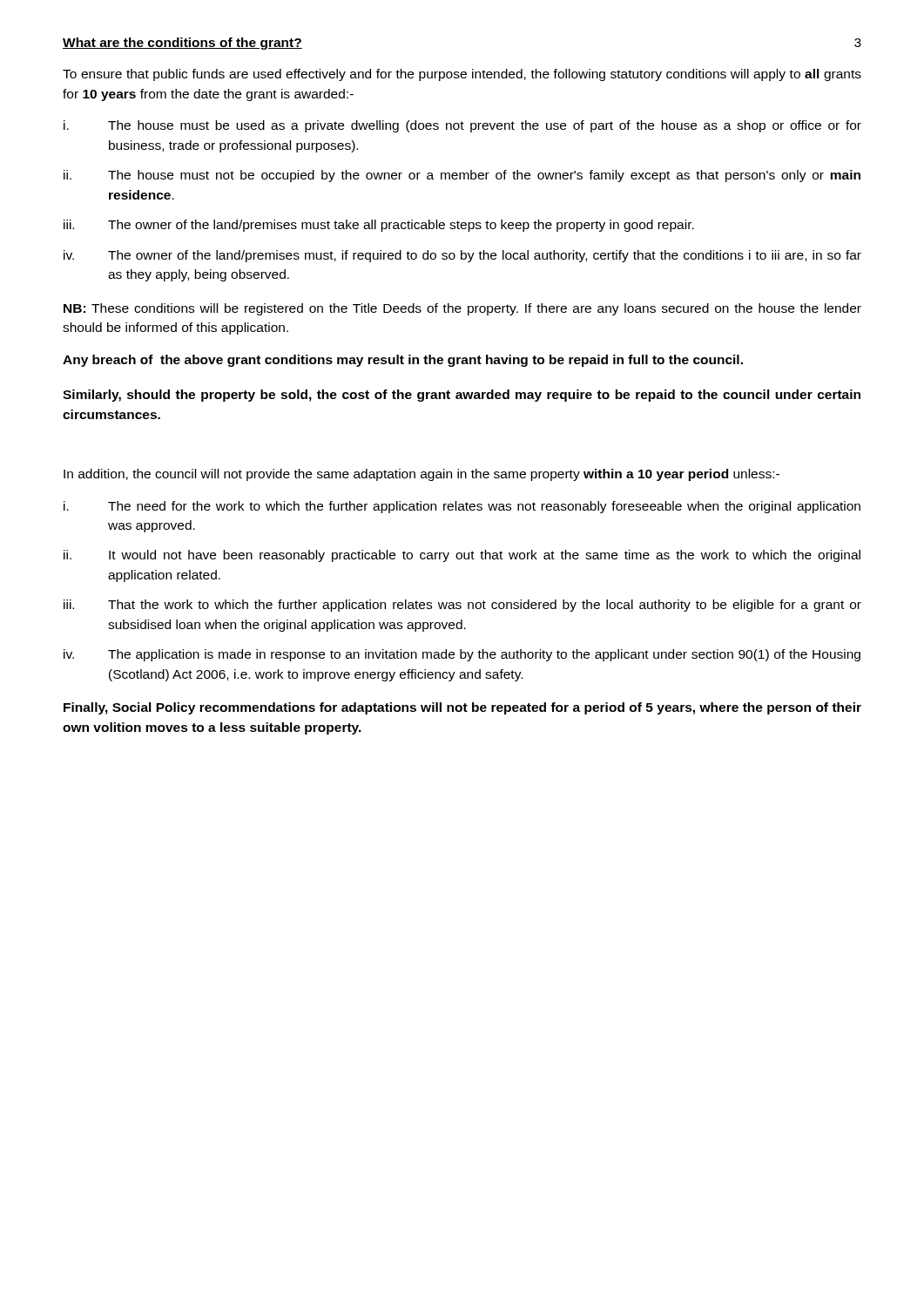Find the block starting "In addition, the"
The image size is (924, 1307).
(421, 474)
